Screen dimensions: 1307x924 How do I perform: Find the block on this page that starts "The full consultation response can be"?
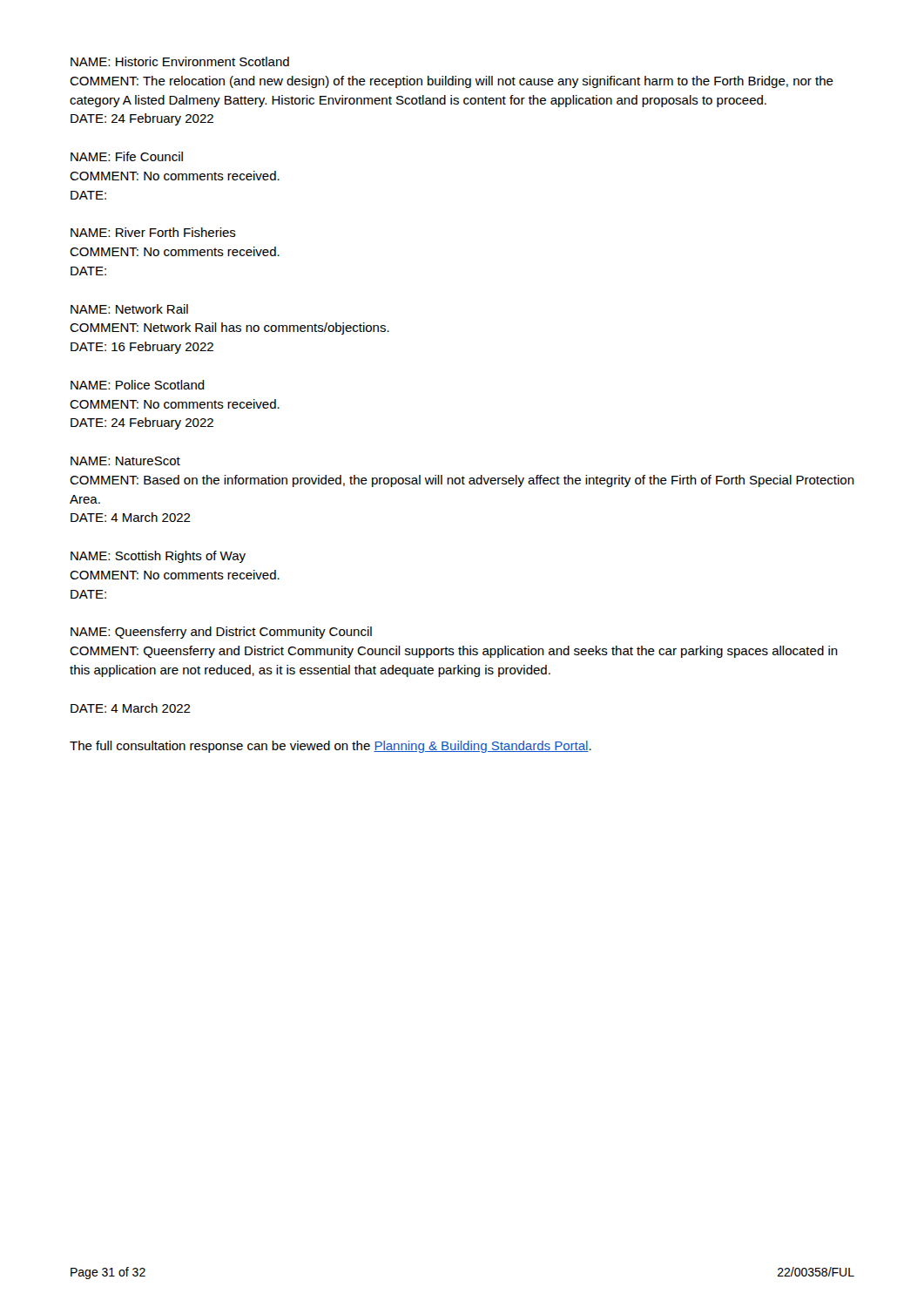[462, 746]
